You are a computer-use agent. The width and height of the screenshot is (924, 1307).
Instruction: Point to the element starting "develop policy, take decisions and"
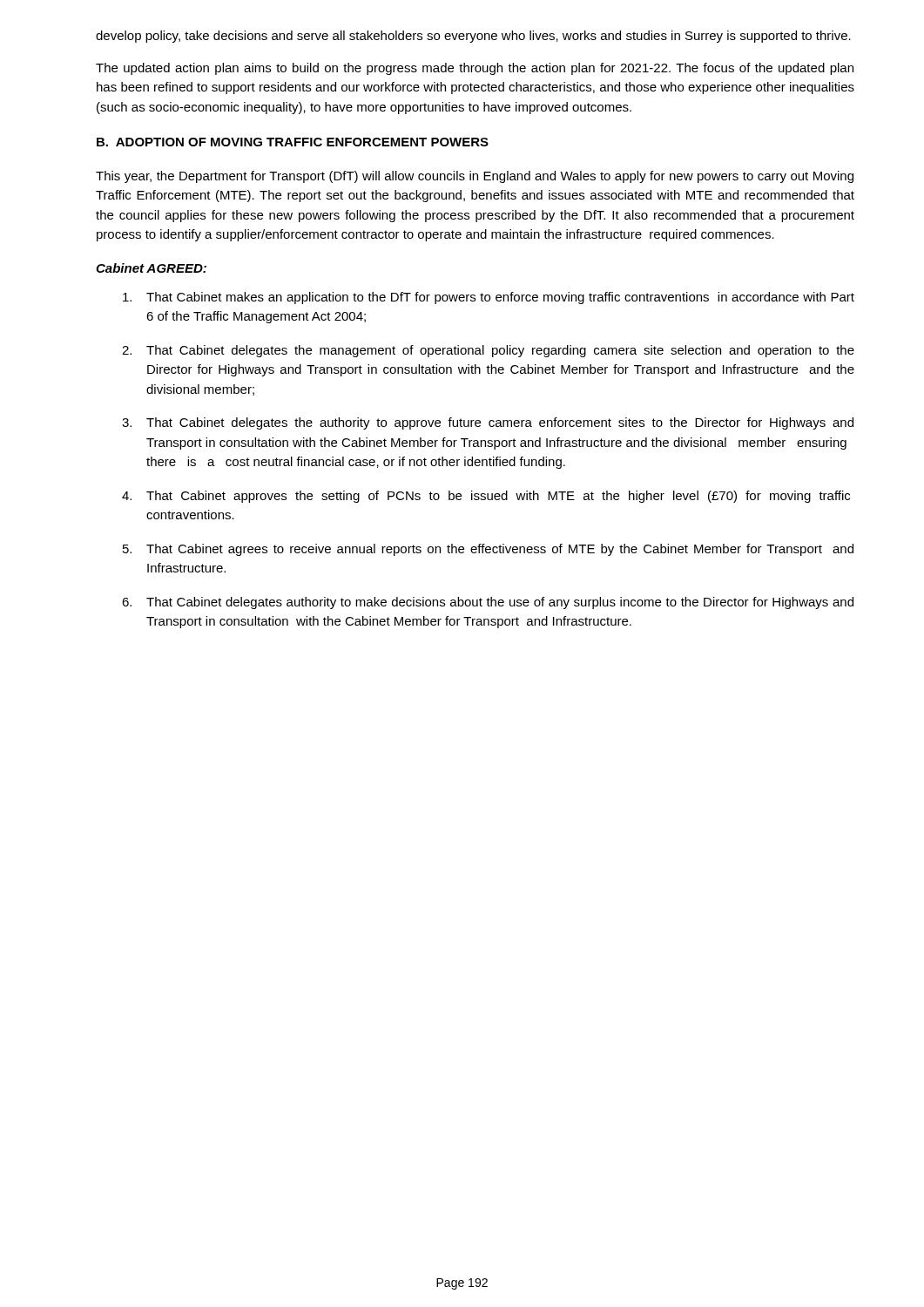pyautogui.click(x=474, y=35)
